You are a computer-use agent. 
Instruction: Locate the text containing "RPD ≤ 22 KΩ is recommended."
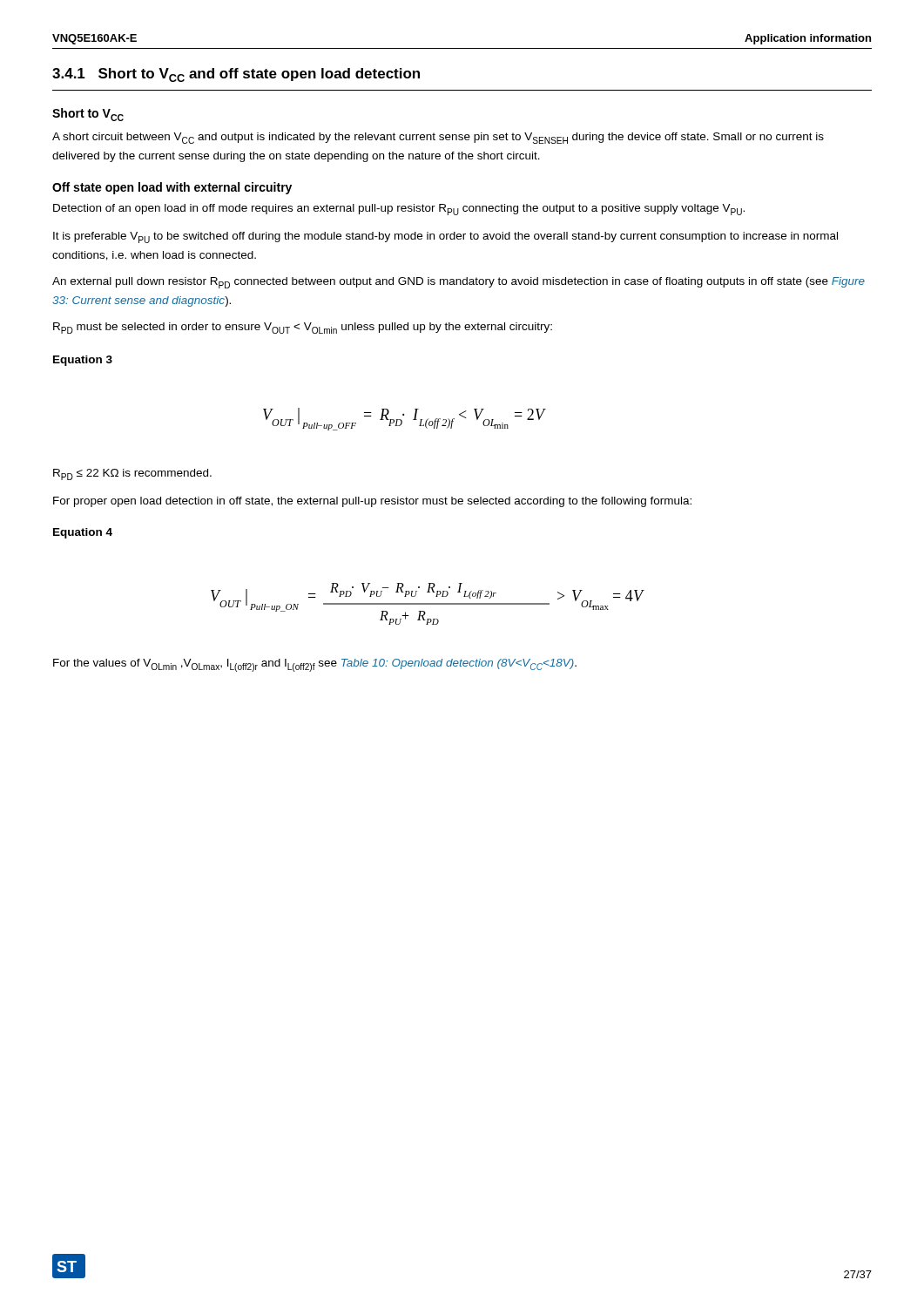132,474
